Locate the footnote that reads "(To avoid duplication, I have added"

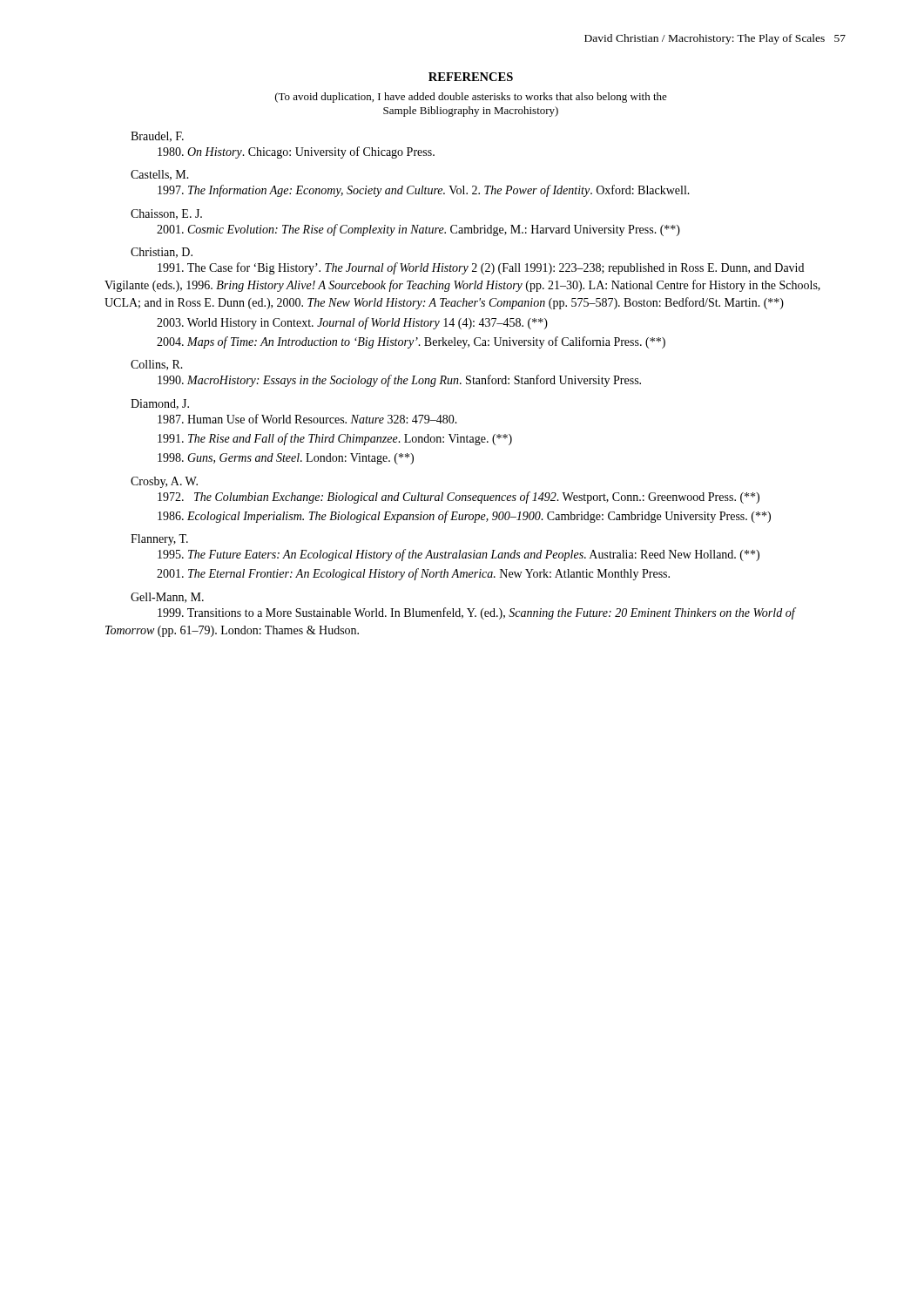coord(471,103)
